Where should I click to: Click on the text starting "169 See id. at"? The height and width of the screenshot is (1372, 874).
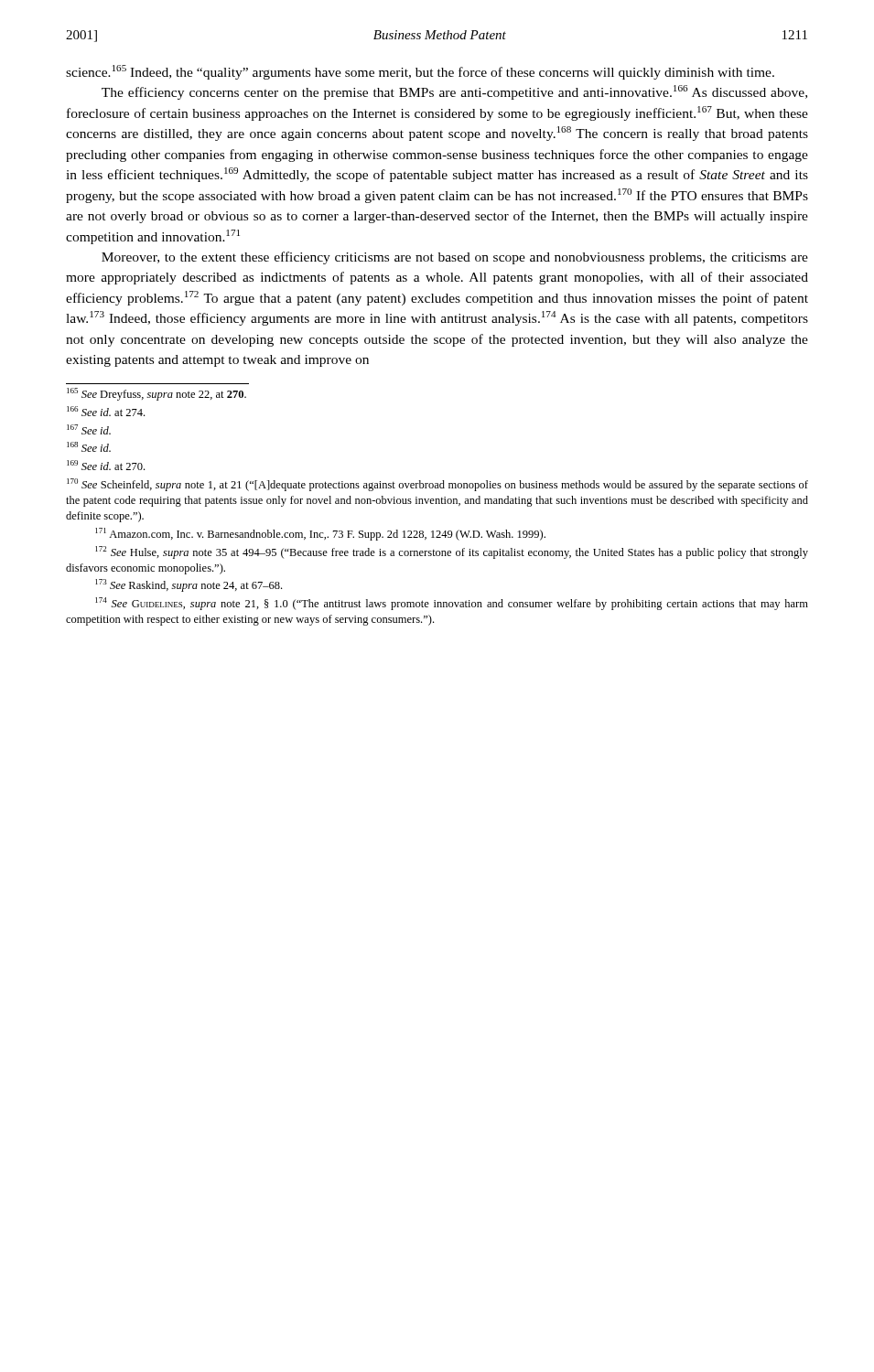(x=106, y=466)
